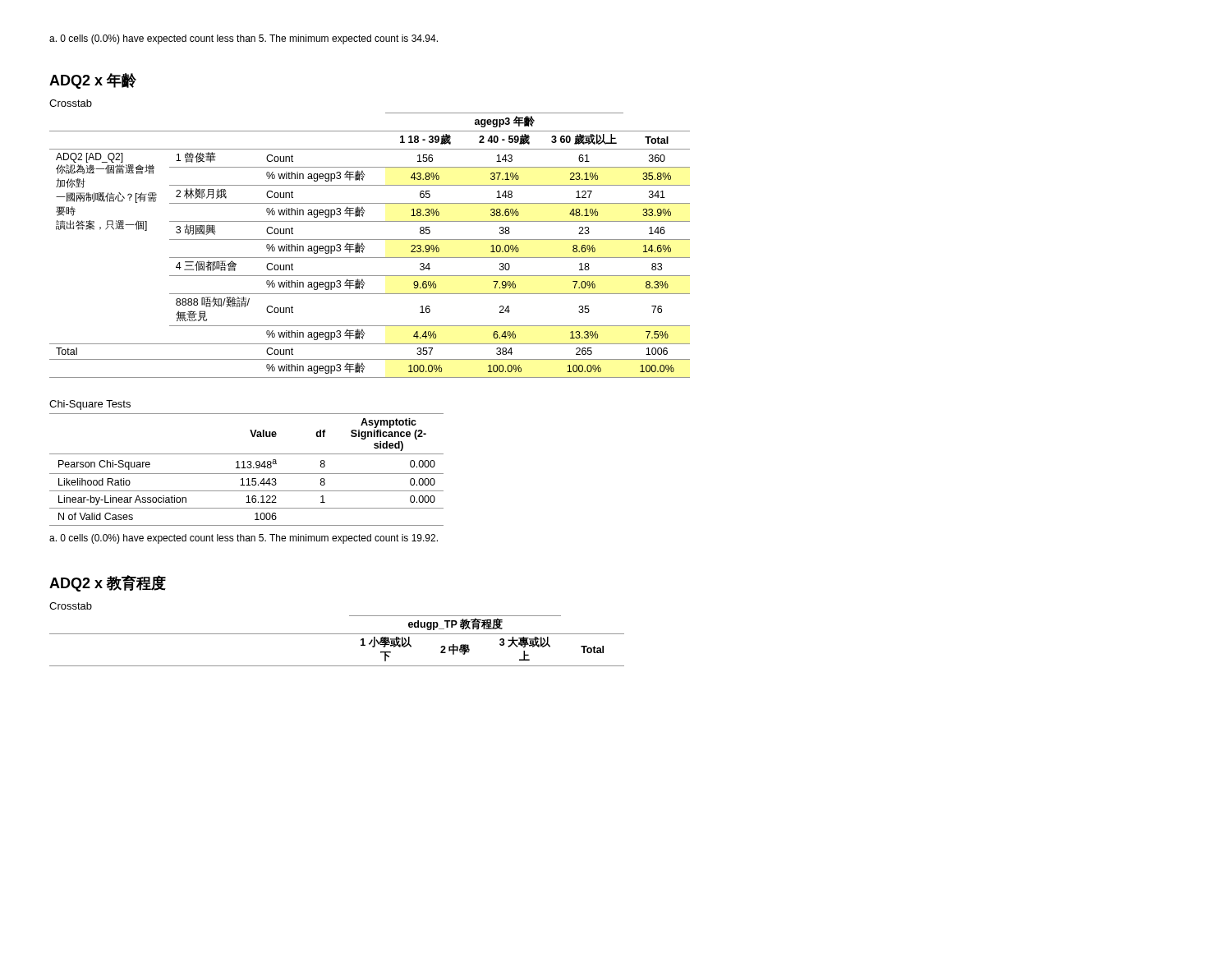Find the block starting "Chi-Square Tests"
This screenshot has height=953, width=1232.
tap(90, 404)
